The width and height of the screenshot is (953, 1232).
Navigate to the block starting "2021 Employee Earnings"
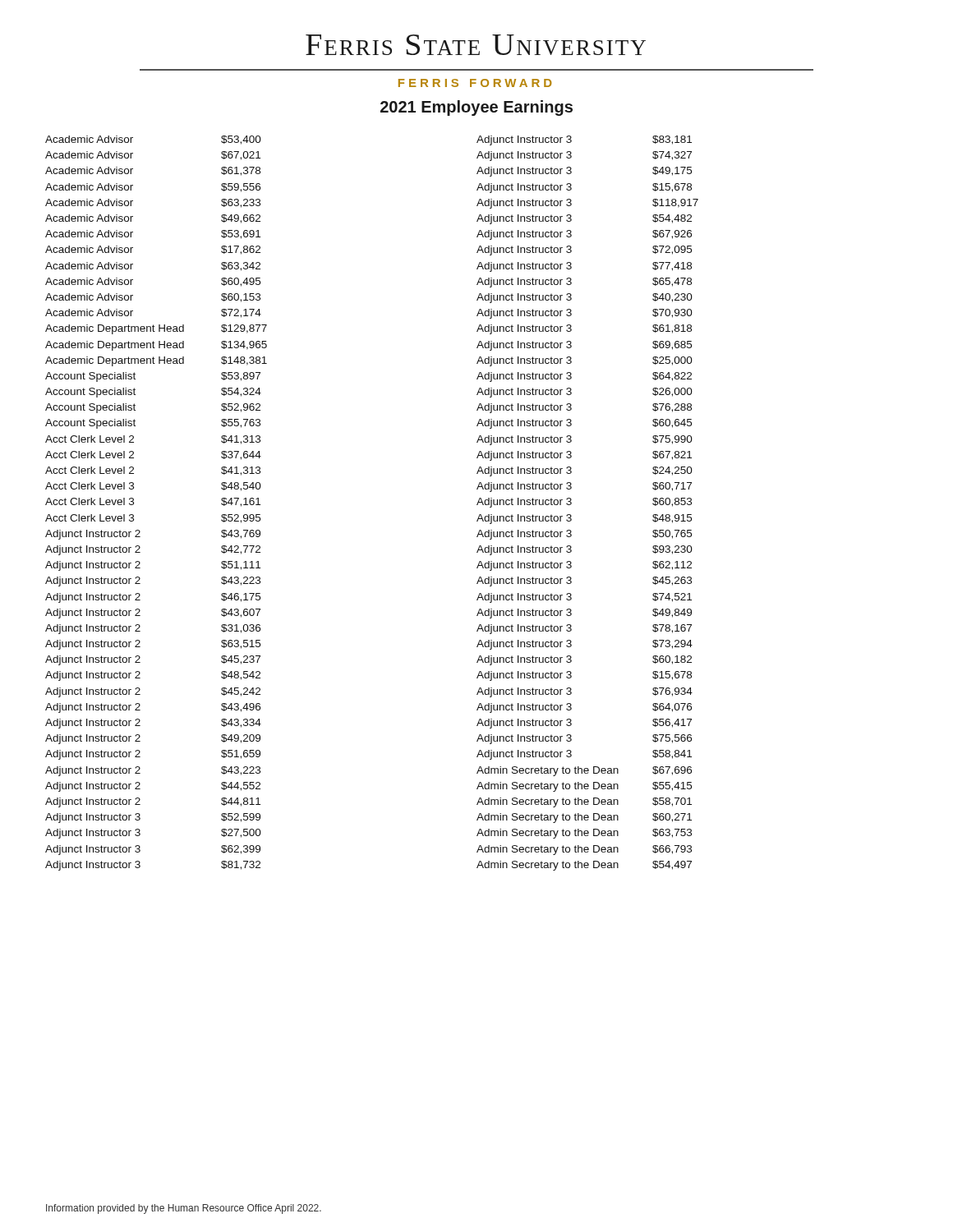[476, 107]
